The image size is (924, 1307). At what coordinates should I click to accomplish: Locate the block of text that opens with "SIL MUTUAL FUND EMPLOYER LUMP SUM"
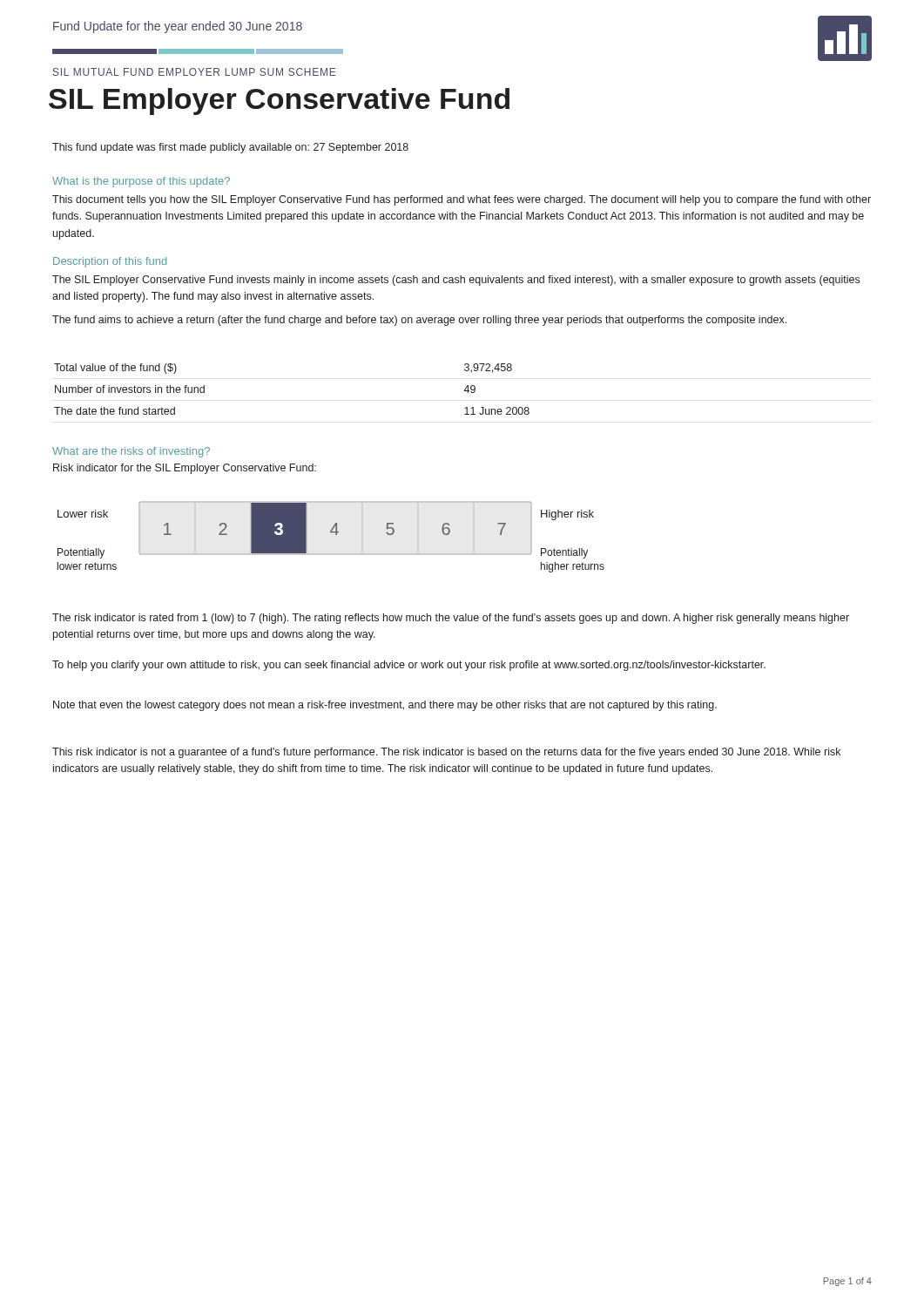point(194,72)
